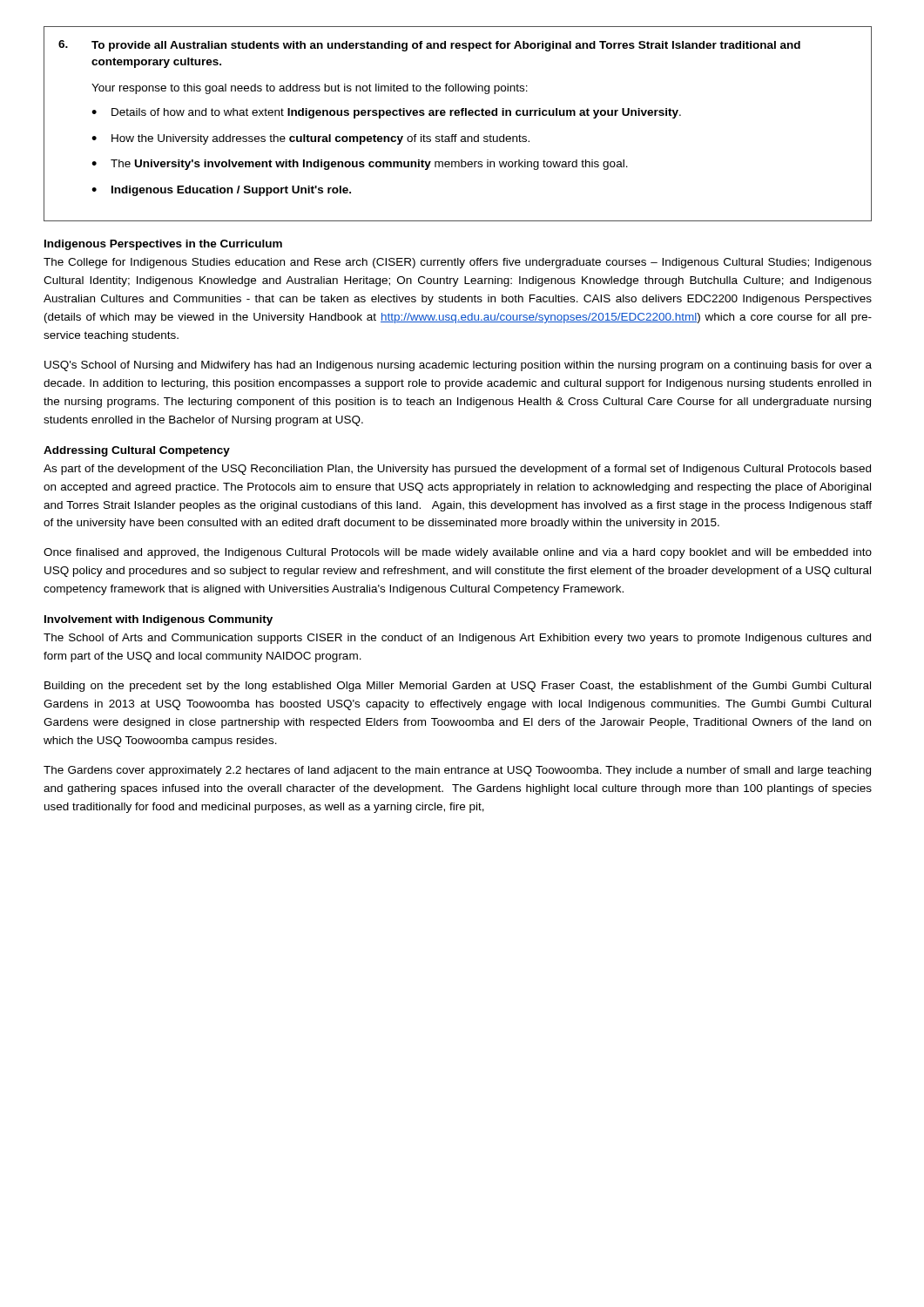924x1307 pixels.
Task: Select the text block that reads "The College for Indigenous Studies education and Rese"
Action: point(458,299)
